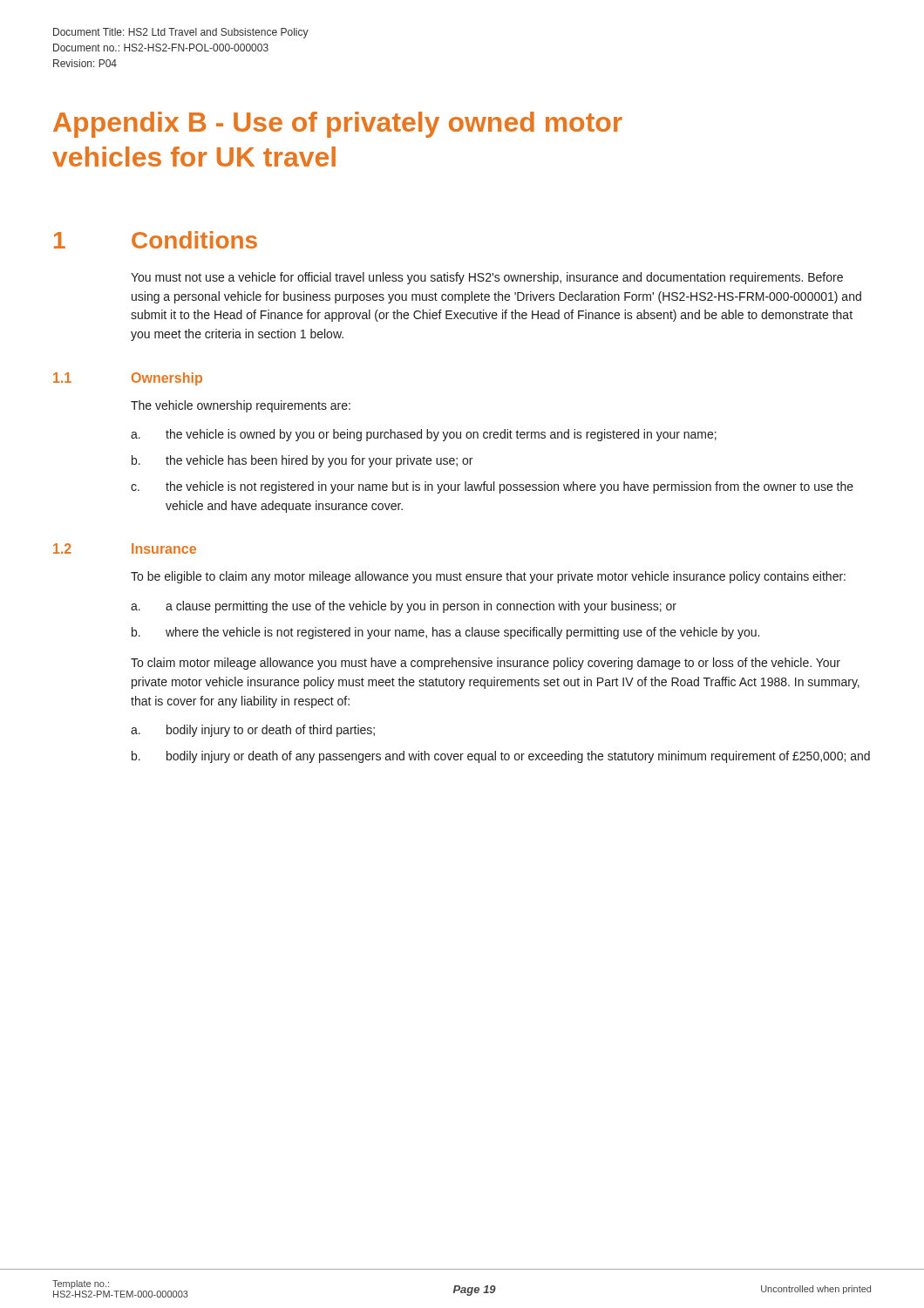
Task: Navigate to the text block starting "1.2 Insurance"
Action: point(56,548)
